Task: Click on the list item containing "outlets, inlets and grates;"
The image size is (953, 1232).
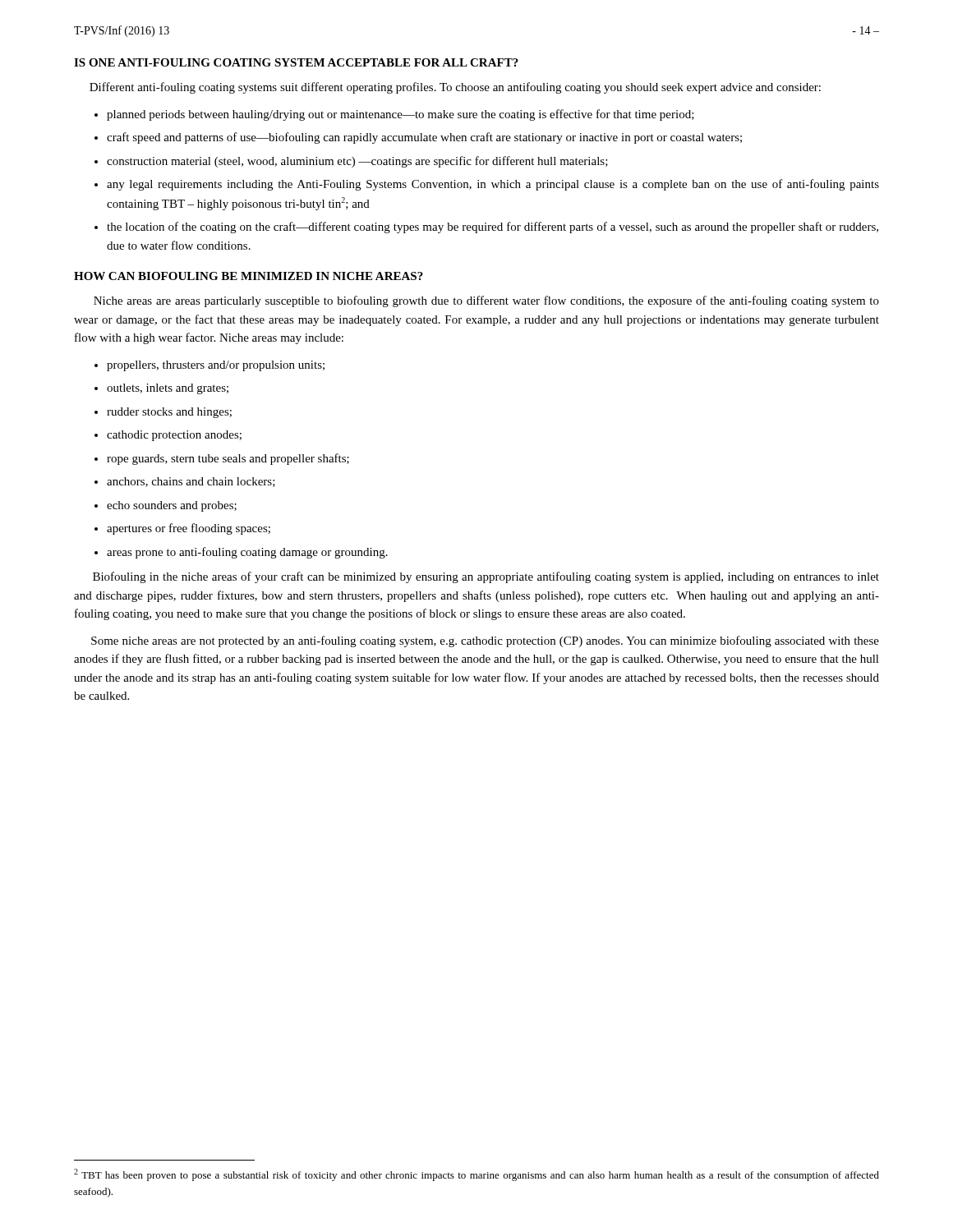Action: click(168, 388)
